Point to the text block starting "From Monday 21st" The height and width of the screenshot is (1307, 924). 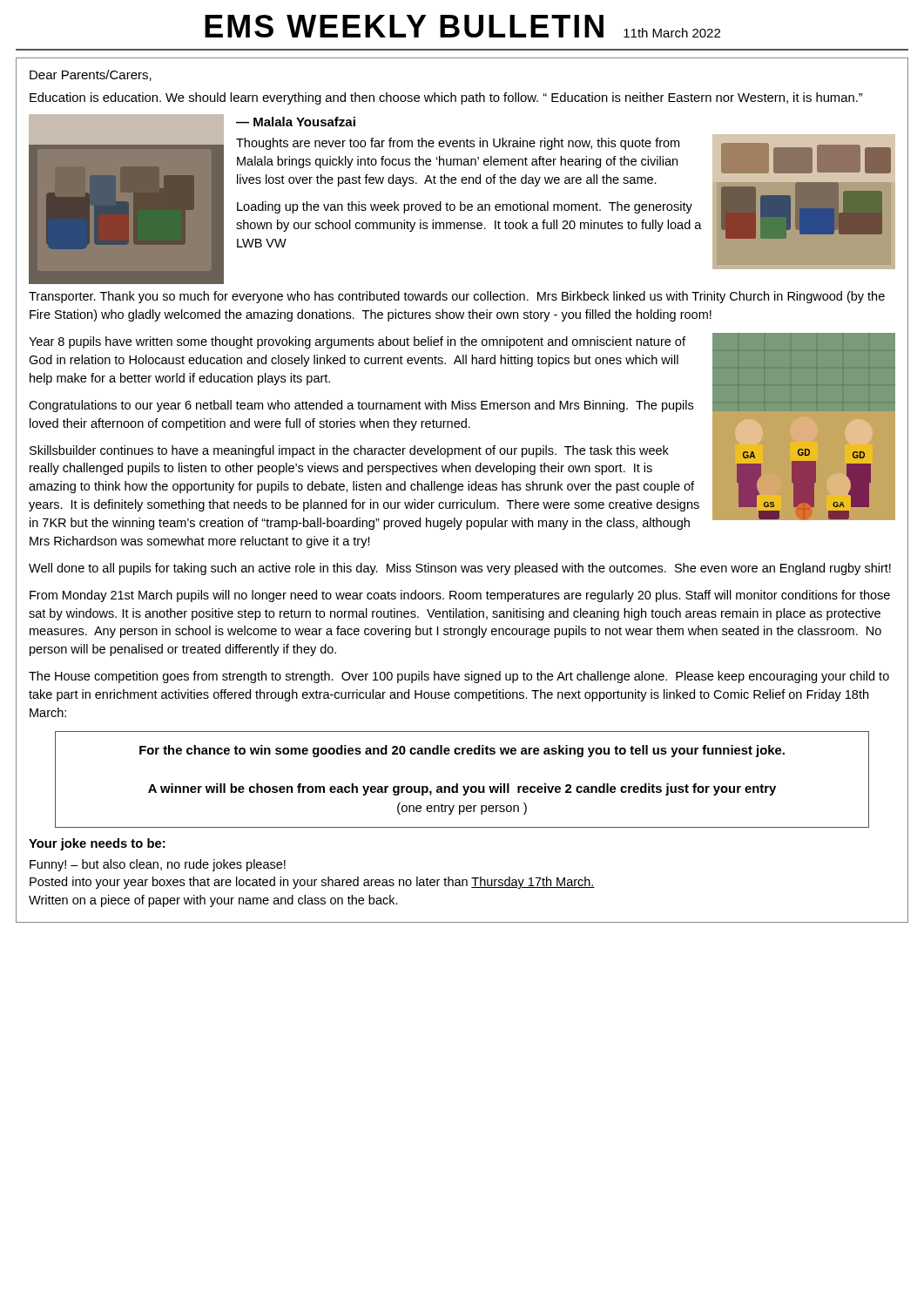point(460,622)
